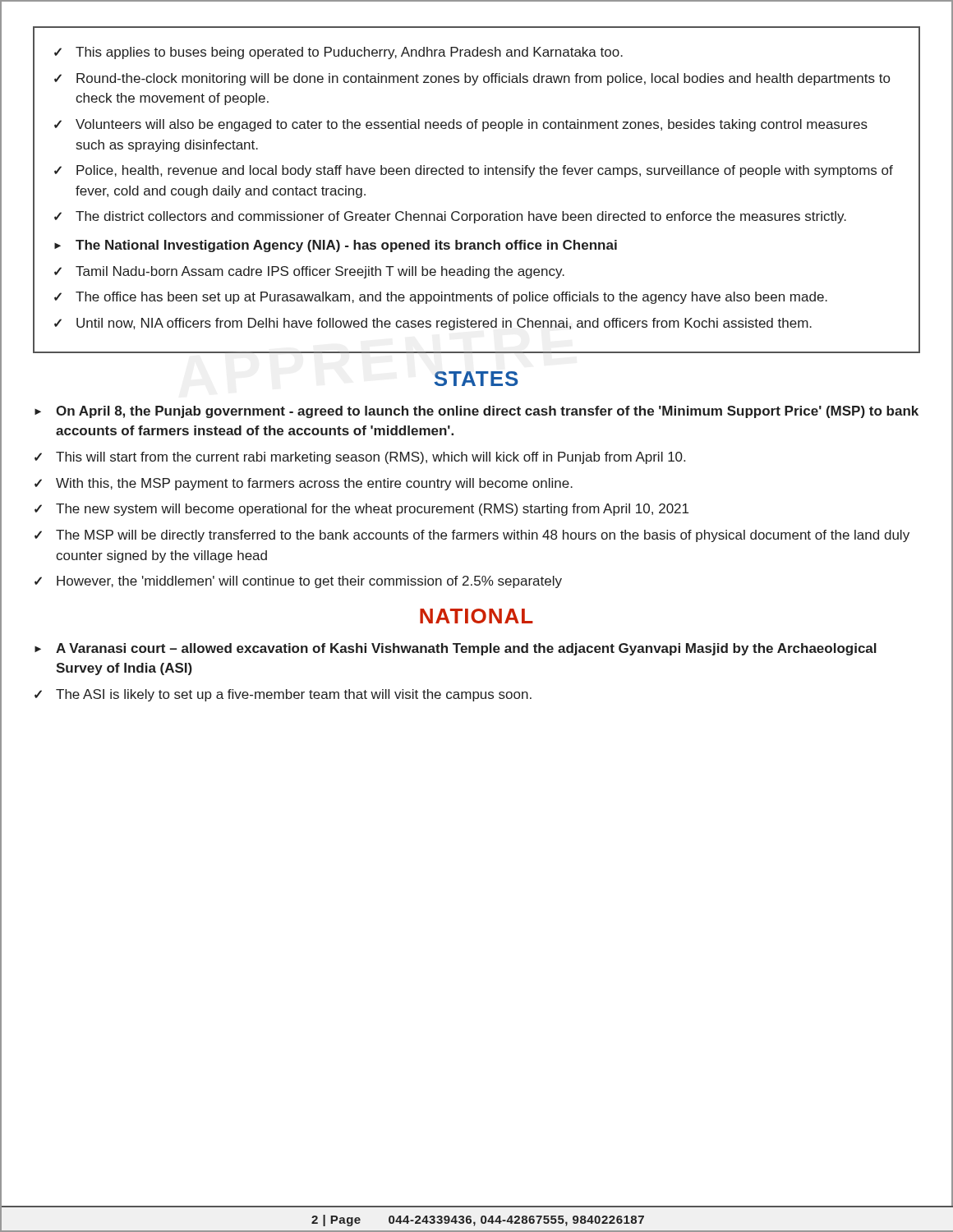
Task: Click the passage that begins "On April 8, the Punjab government -"
Action: tap(487, 421)
